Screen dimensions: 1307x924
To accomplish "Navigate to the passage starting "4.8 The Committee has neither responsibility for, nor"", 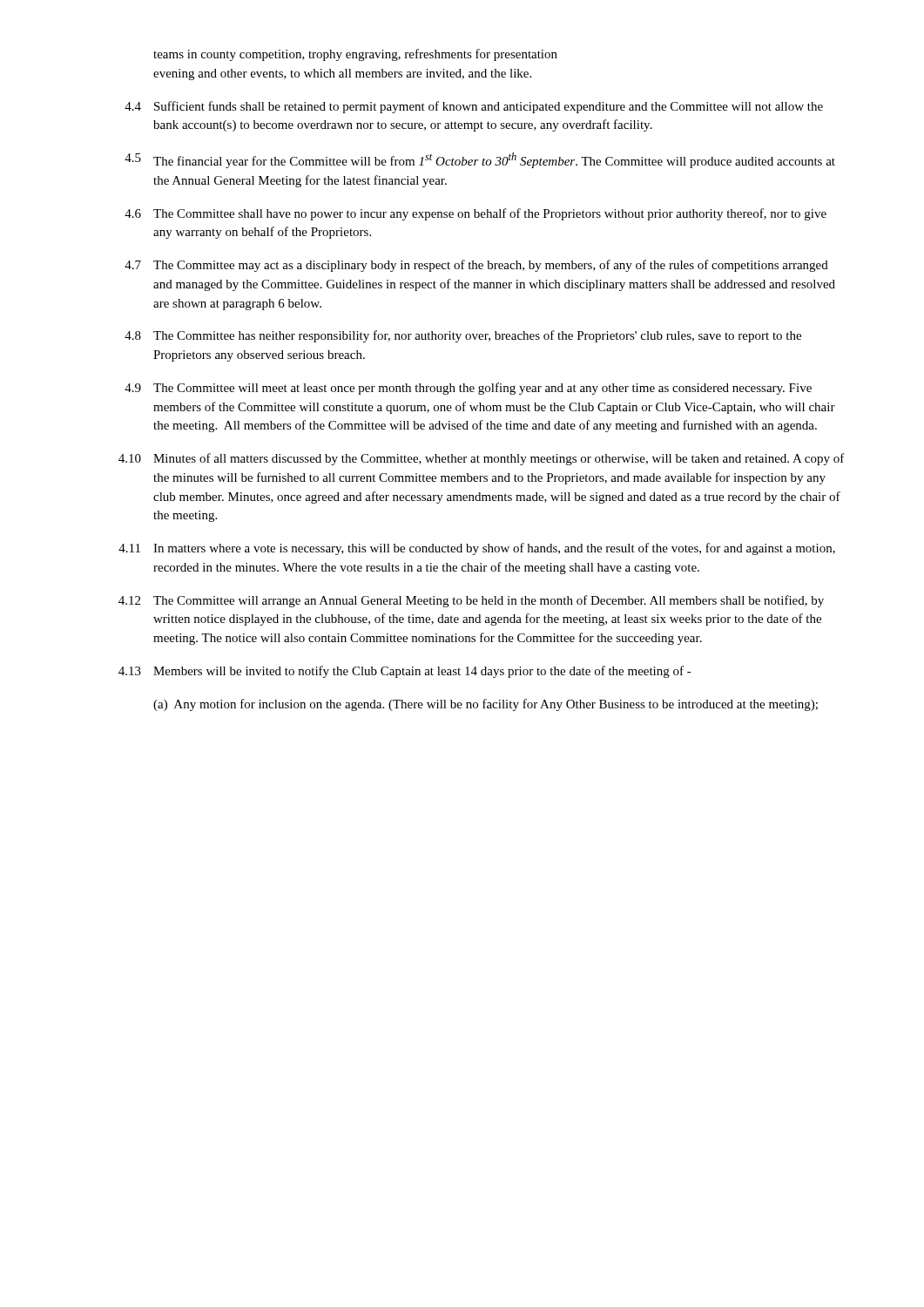I will (470, 346).
